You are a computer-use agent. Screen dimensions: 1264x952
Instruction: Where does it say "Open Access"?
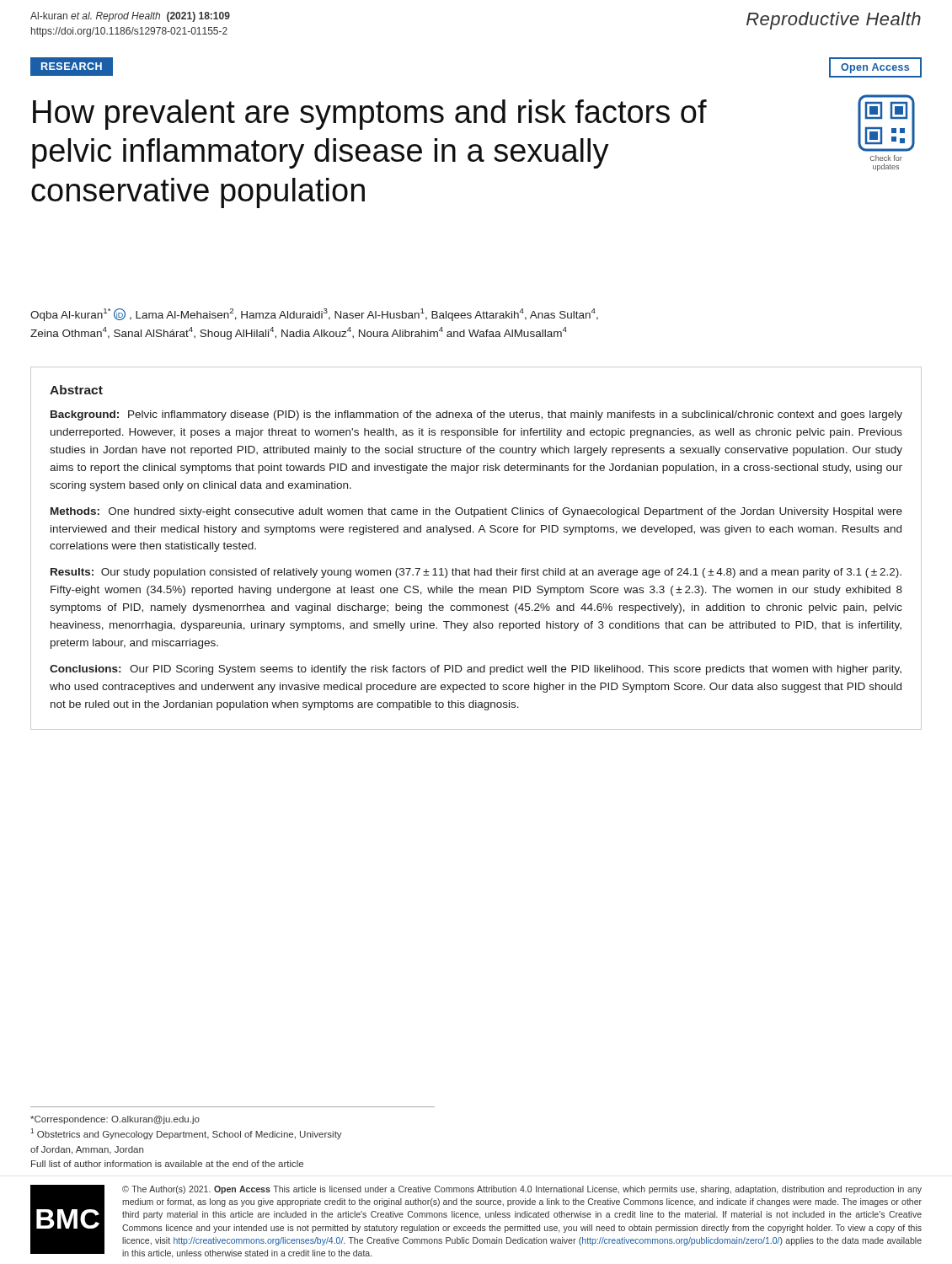(875, 67)
